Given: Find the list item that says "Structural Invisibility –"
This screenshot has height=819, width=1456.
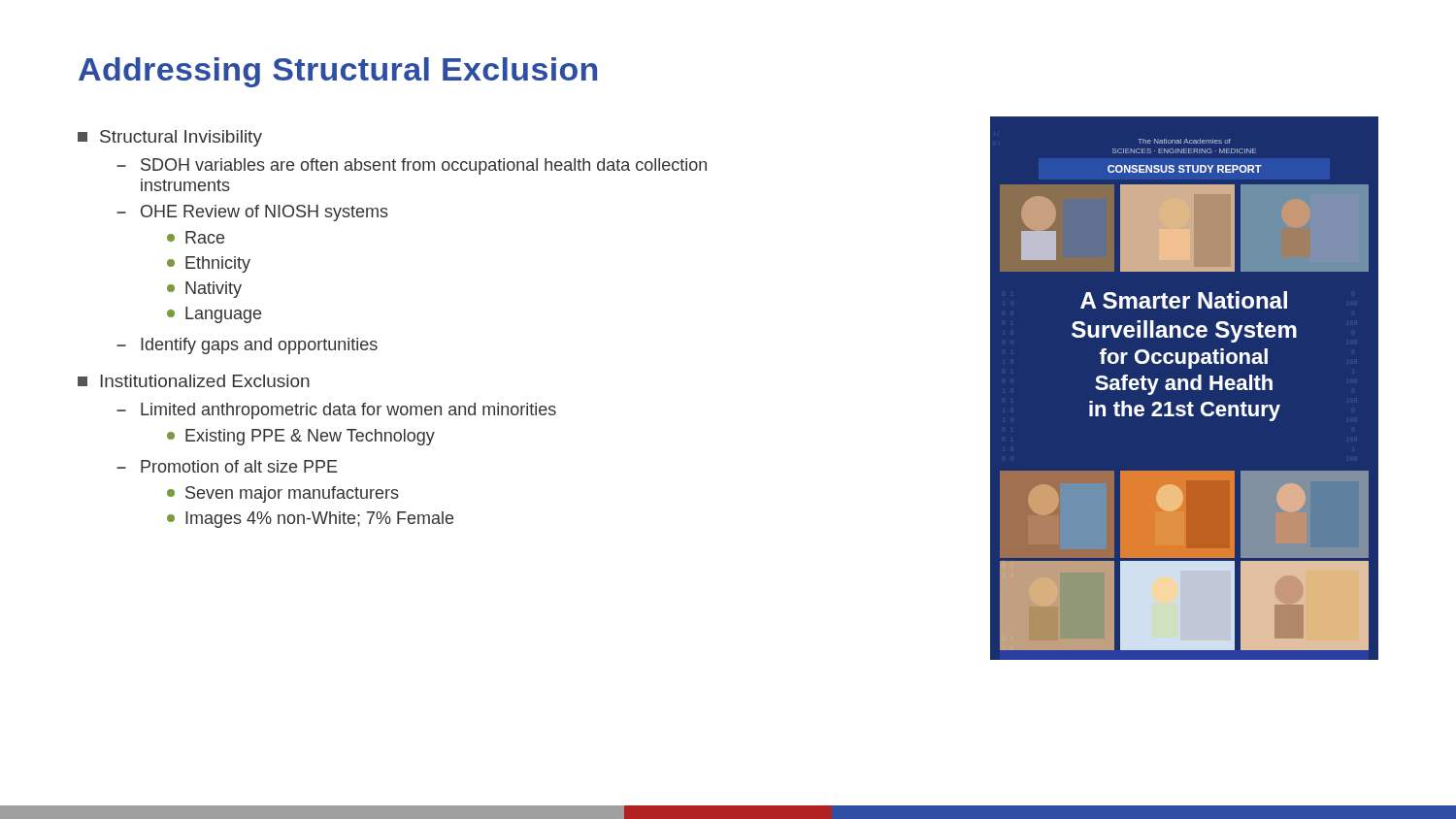Looking at the screenshot, I should [x=170, y=138].
